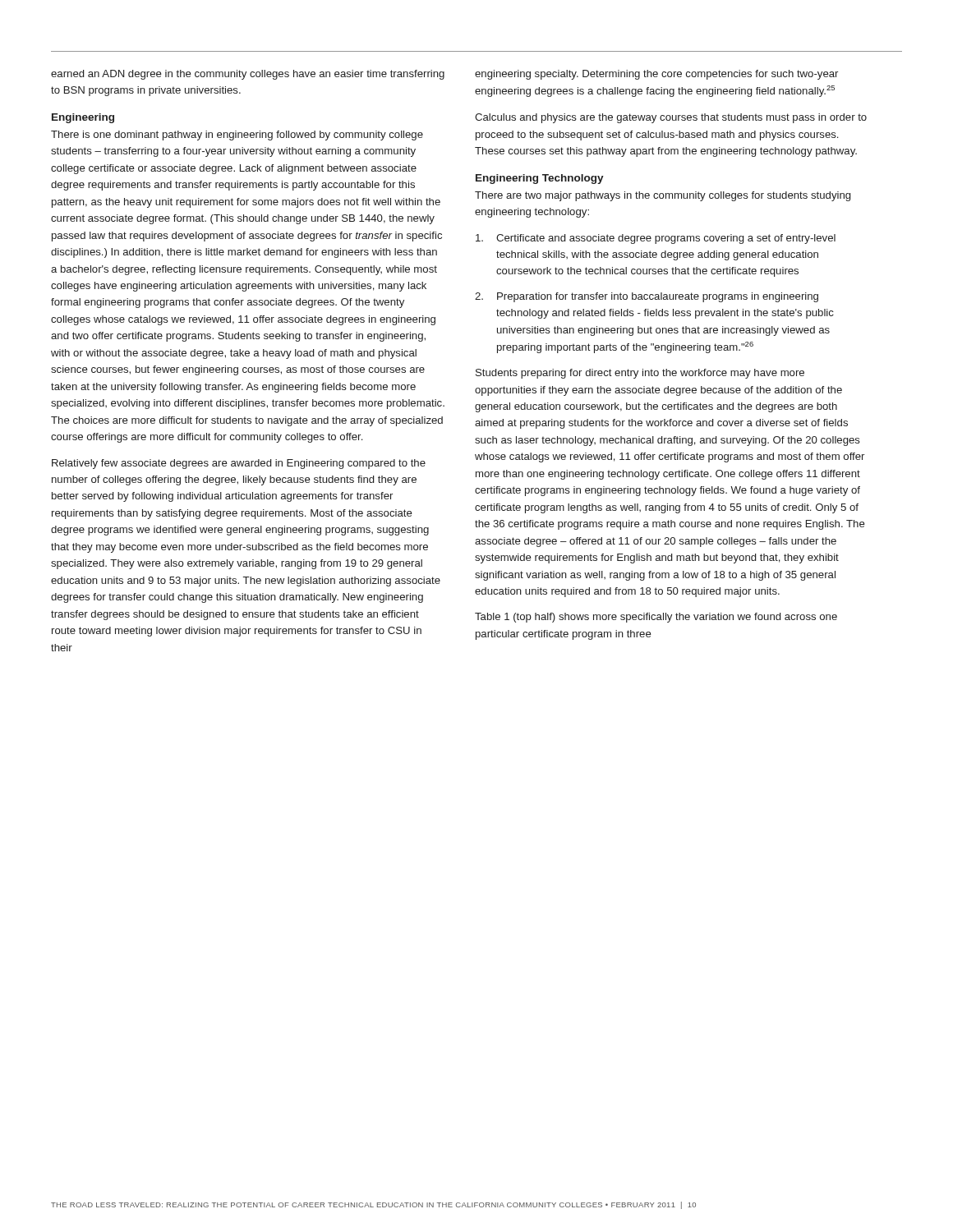This screenshot has width=953, height=1232.
Task: Locate the text block with the text "engineering specialty. Determining the core competencies"
Action: tap(657, 82)
